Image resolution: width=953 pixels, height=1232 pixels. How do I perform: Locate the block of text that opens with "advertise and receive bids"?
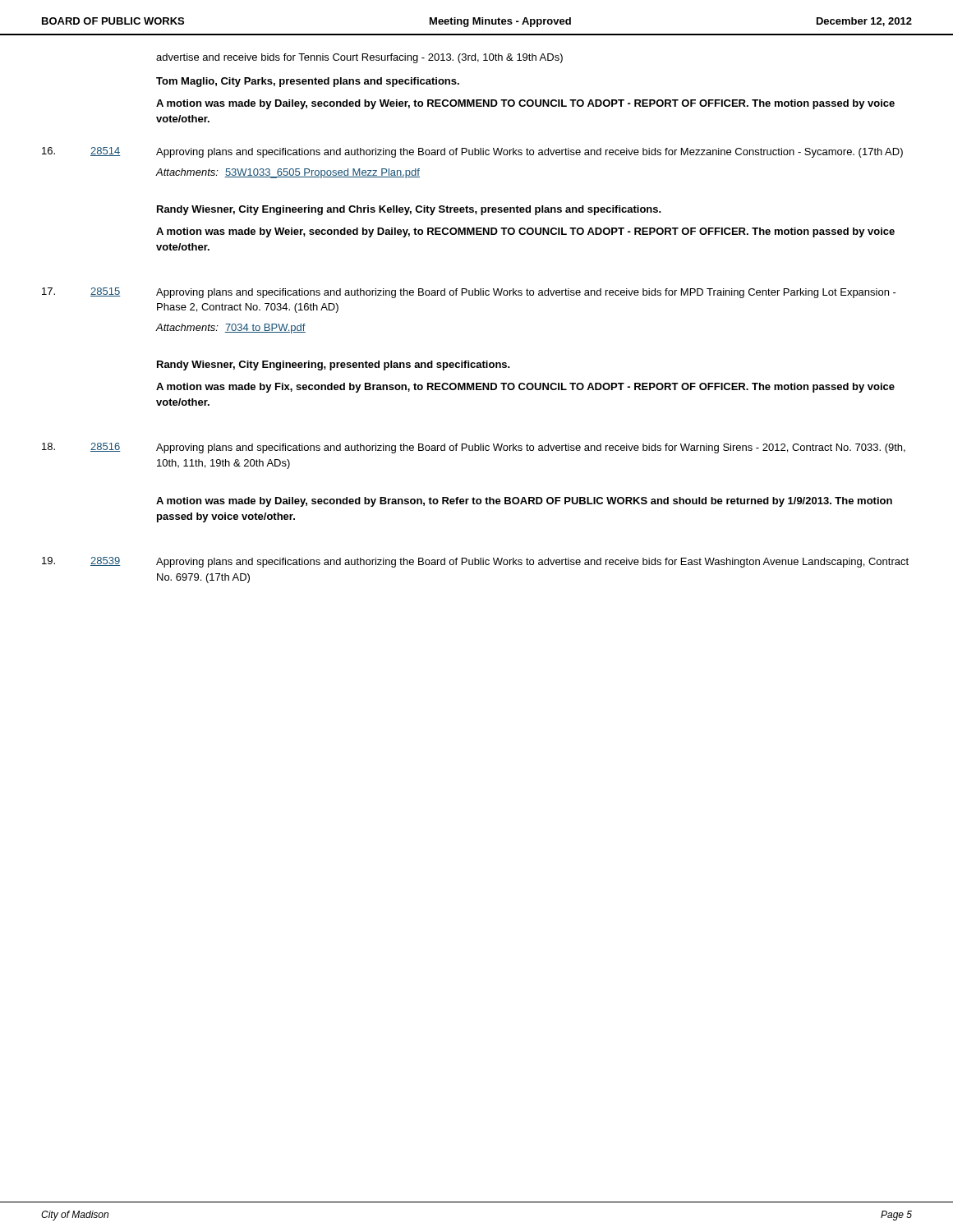pyautogui.click(x=360, y=57)
